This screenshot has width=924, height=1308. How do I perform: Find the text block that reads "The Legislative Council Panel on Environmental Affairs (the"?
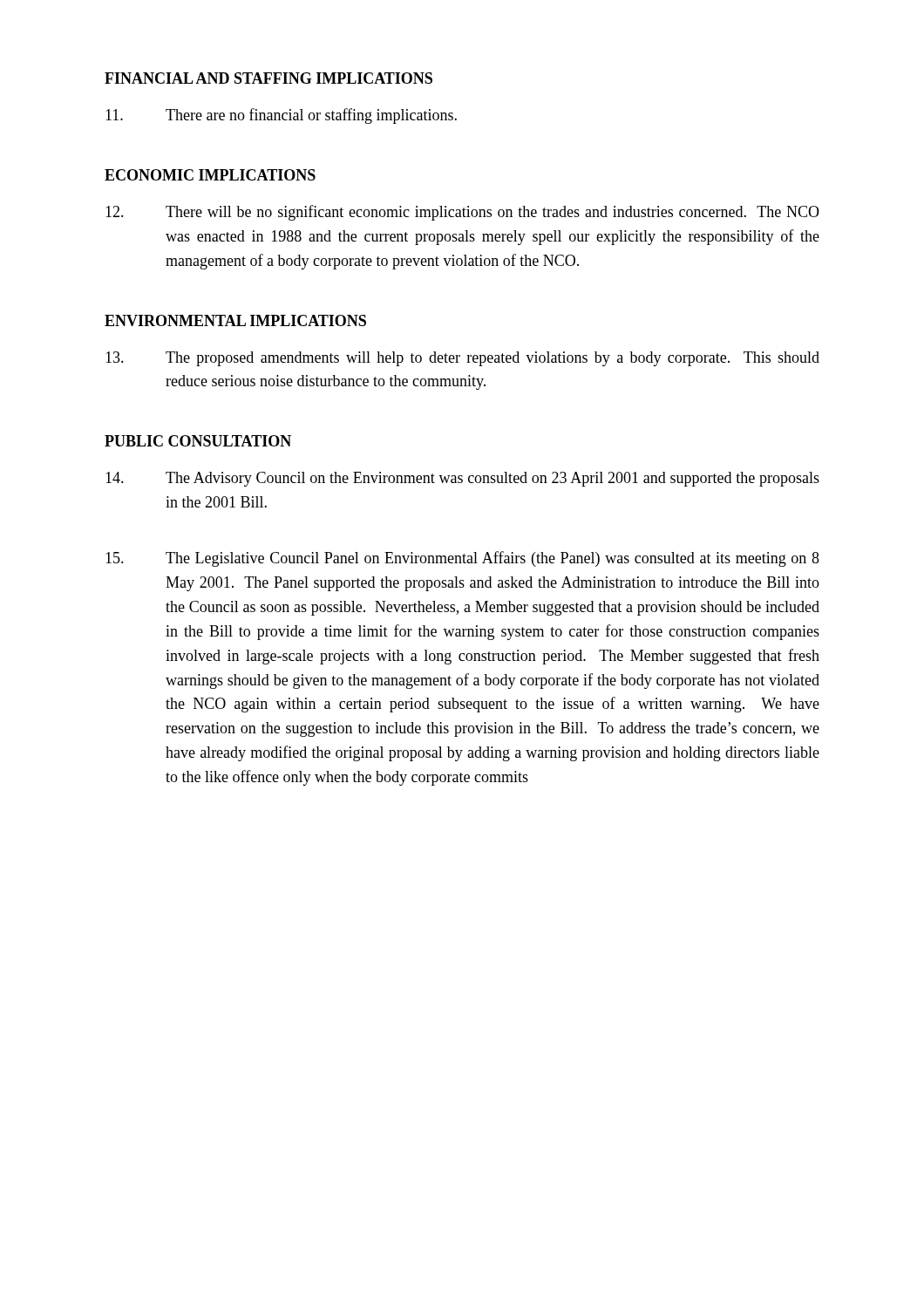point(462,668)
